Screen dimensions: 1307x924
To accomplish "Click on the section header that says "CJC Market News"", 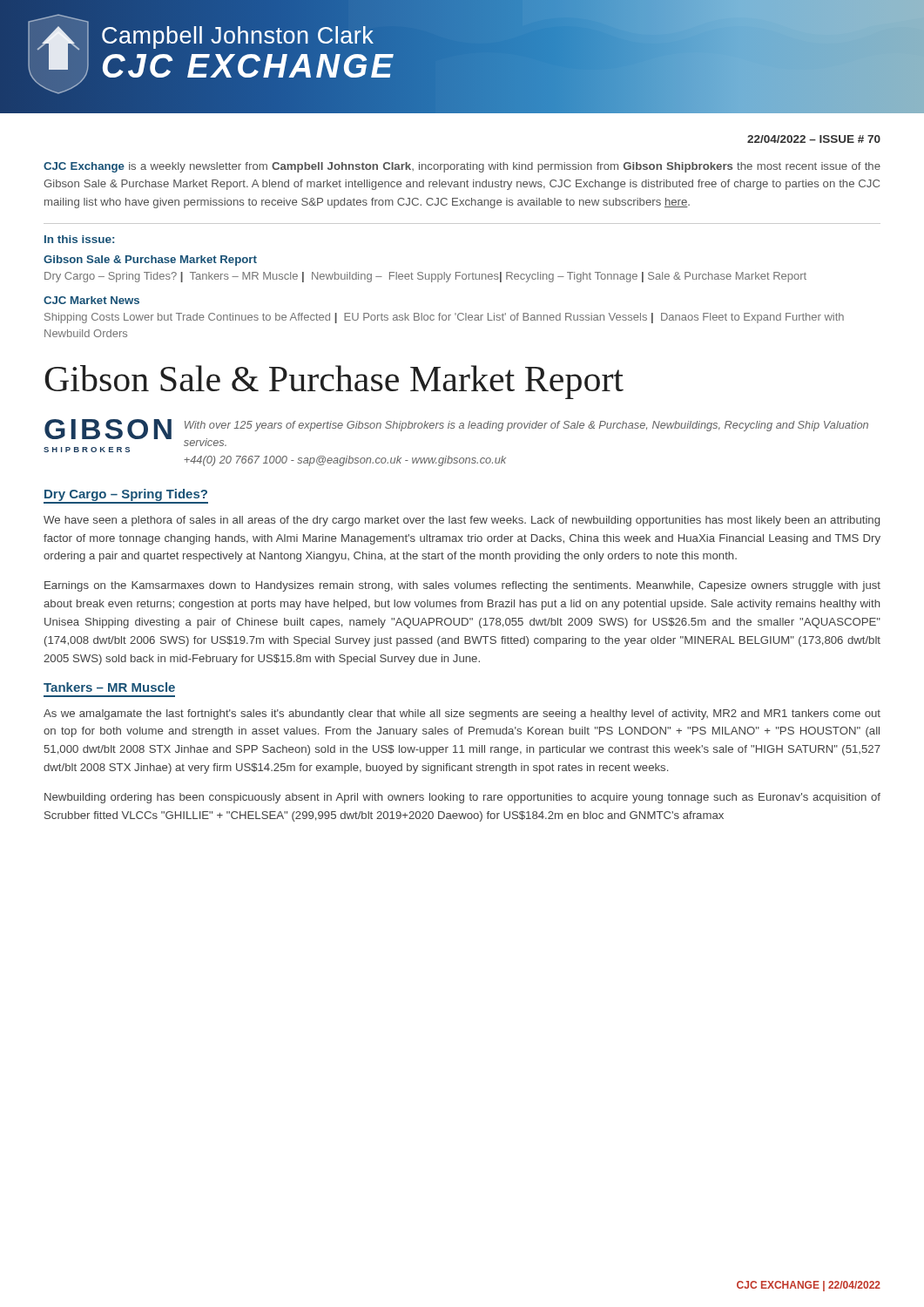I will tap(92, 300).
